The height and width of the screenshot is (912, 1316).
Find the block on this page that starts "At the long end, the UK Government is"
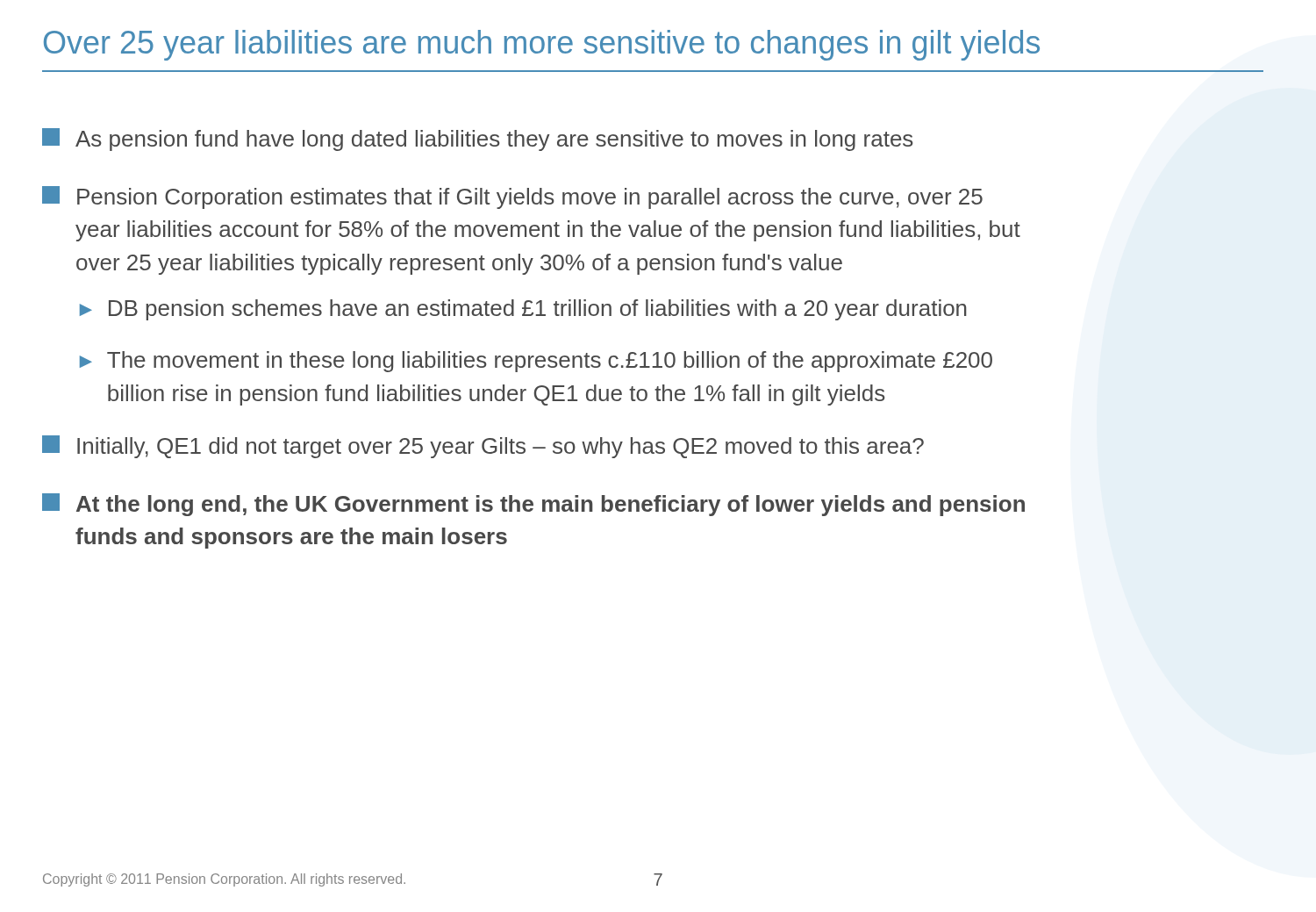534,521
